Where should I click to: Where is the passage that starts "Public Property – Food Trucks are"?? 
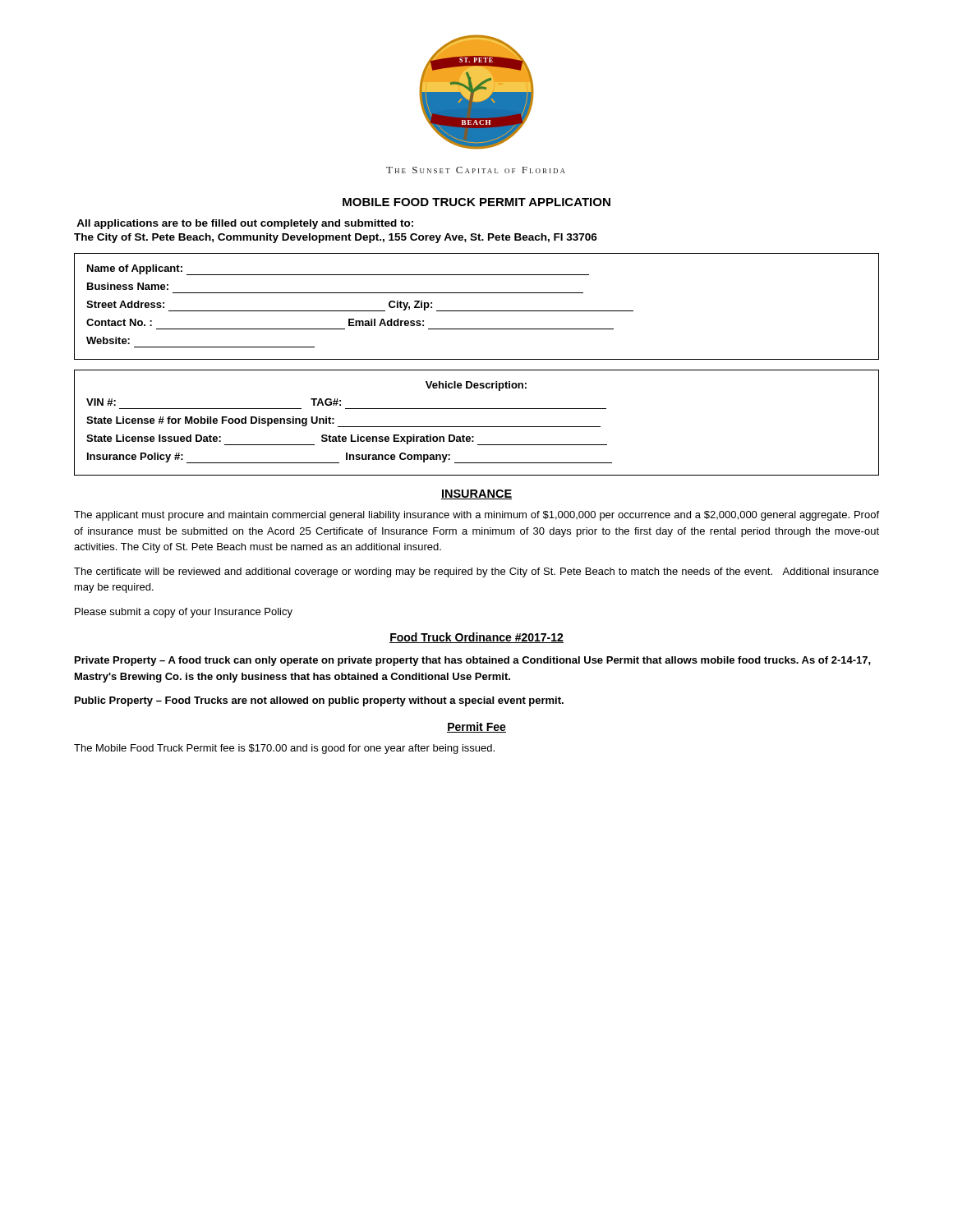(x=319, y=700)
